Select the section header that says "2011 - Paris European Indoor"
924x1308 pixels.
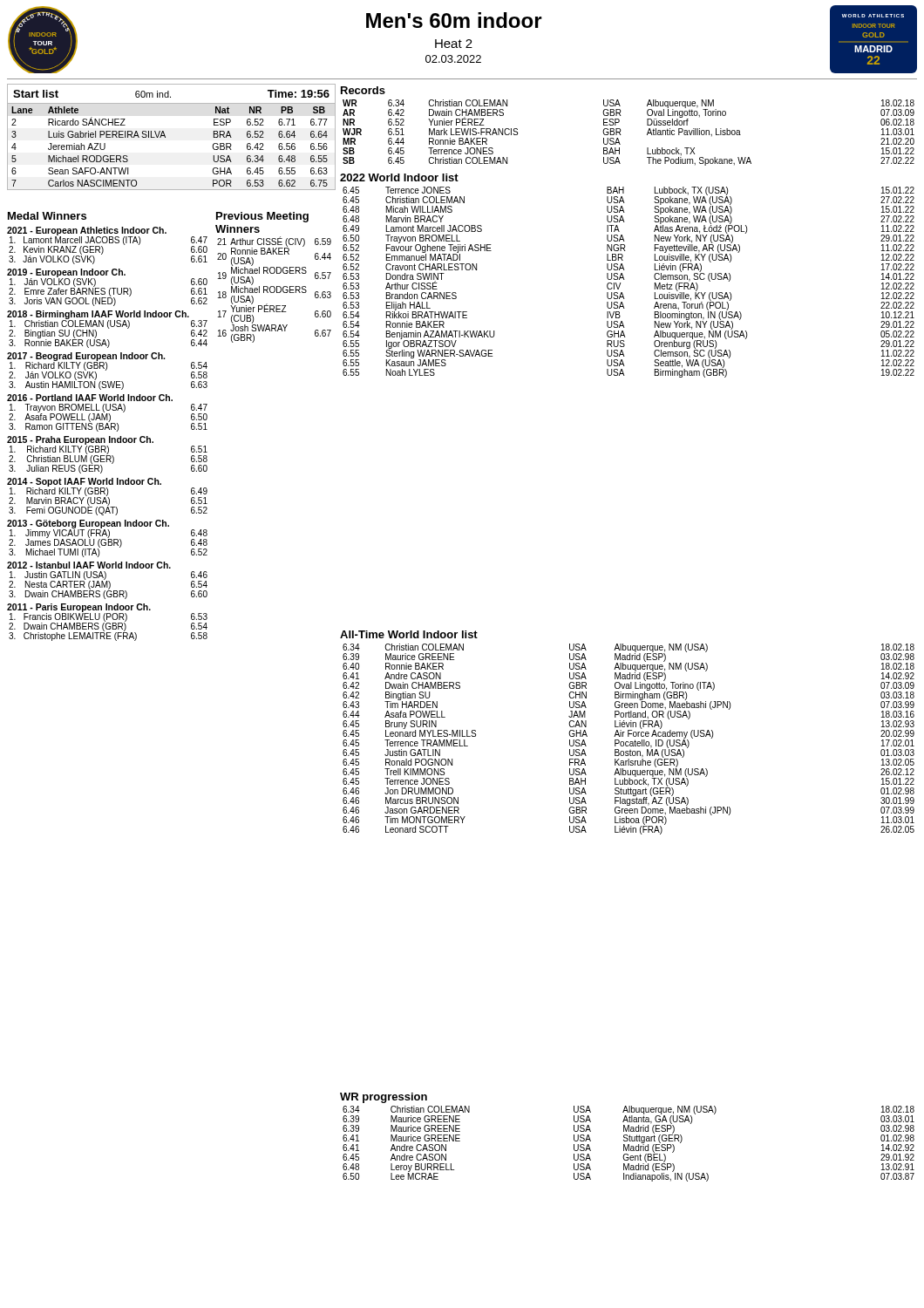(x=79, y=607)
